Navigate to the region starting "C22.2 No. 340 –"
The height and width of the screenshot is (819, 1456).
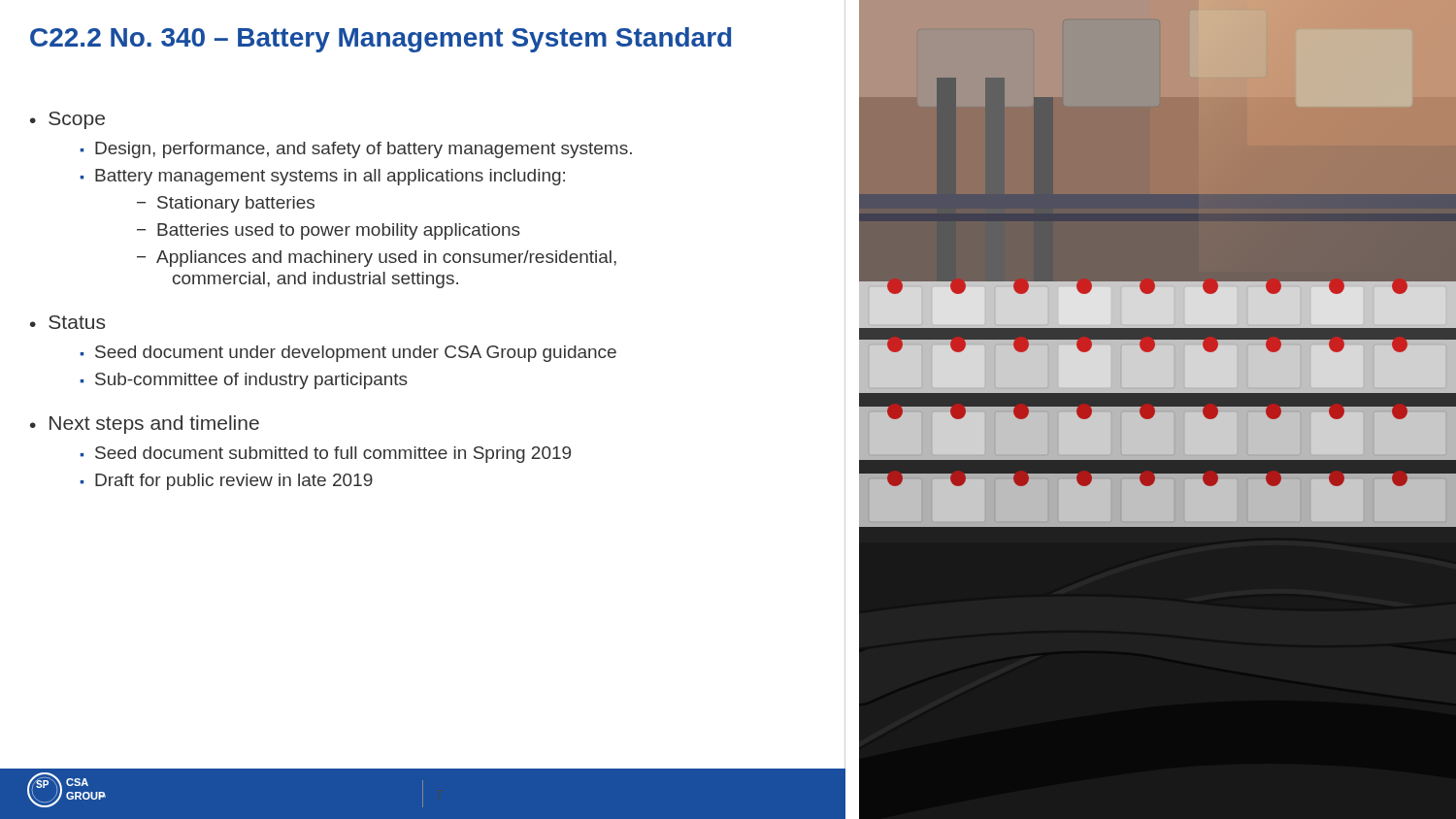coord(381,37)
